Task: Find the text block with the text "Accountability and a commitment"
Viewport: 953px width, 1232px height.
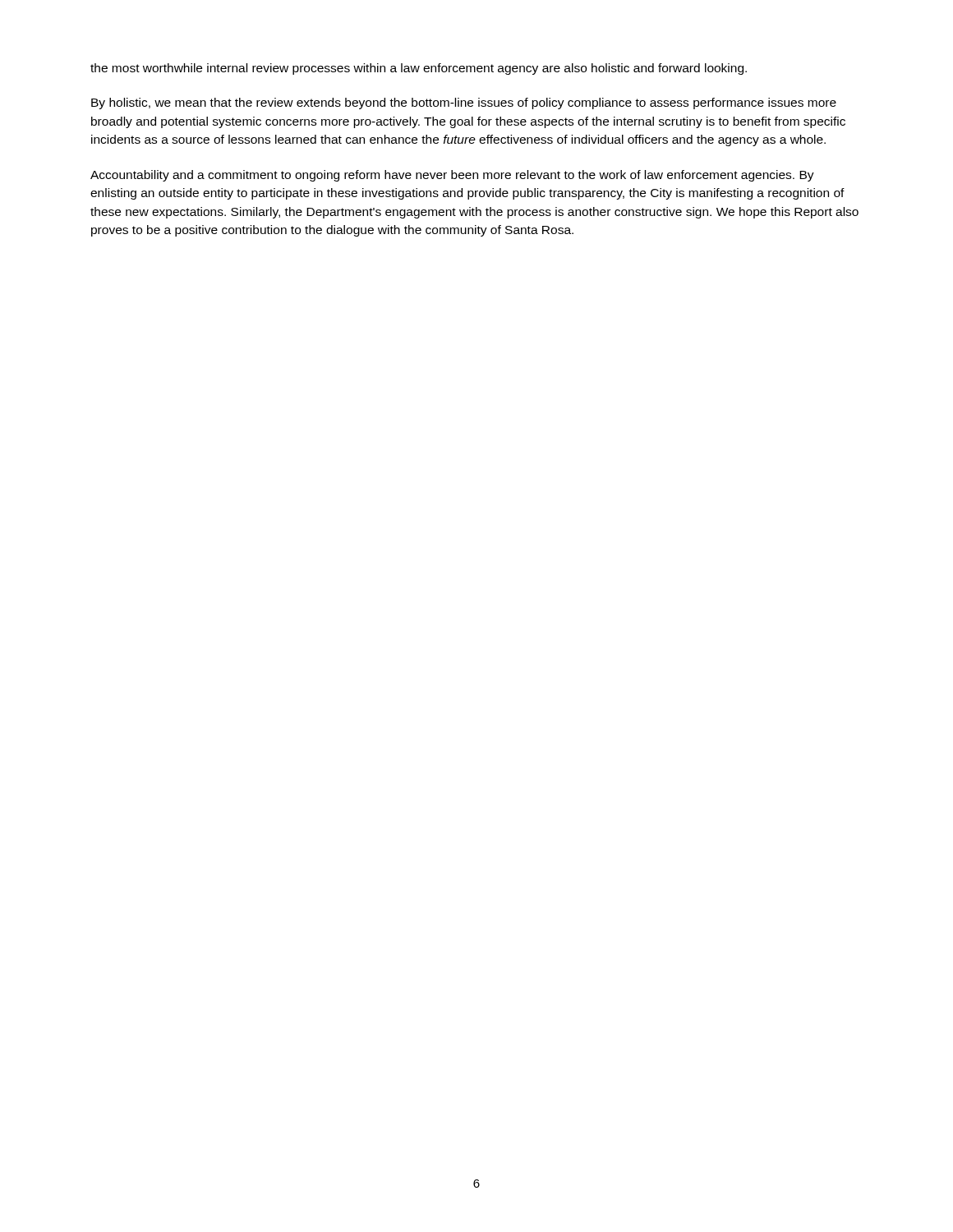Action: click(x=475, y=202)
